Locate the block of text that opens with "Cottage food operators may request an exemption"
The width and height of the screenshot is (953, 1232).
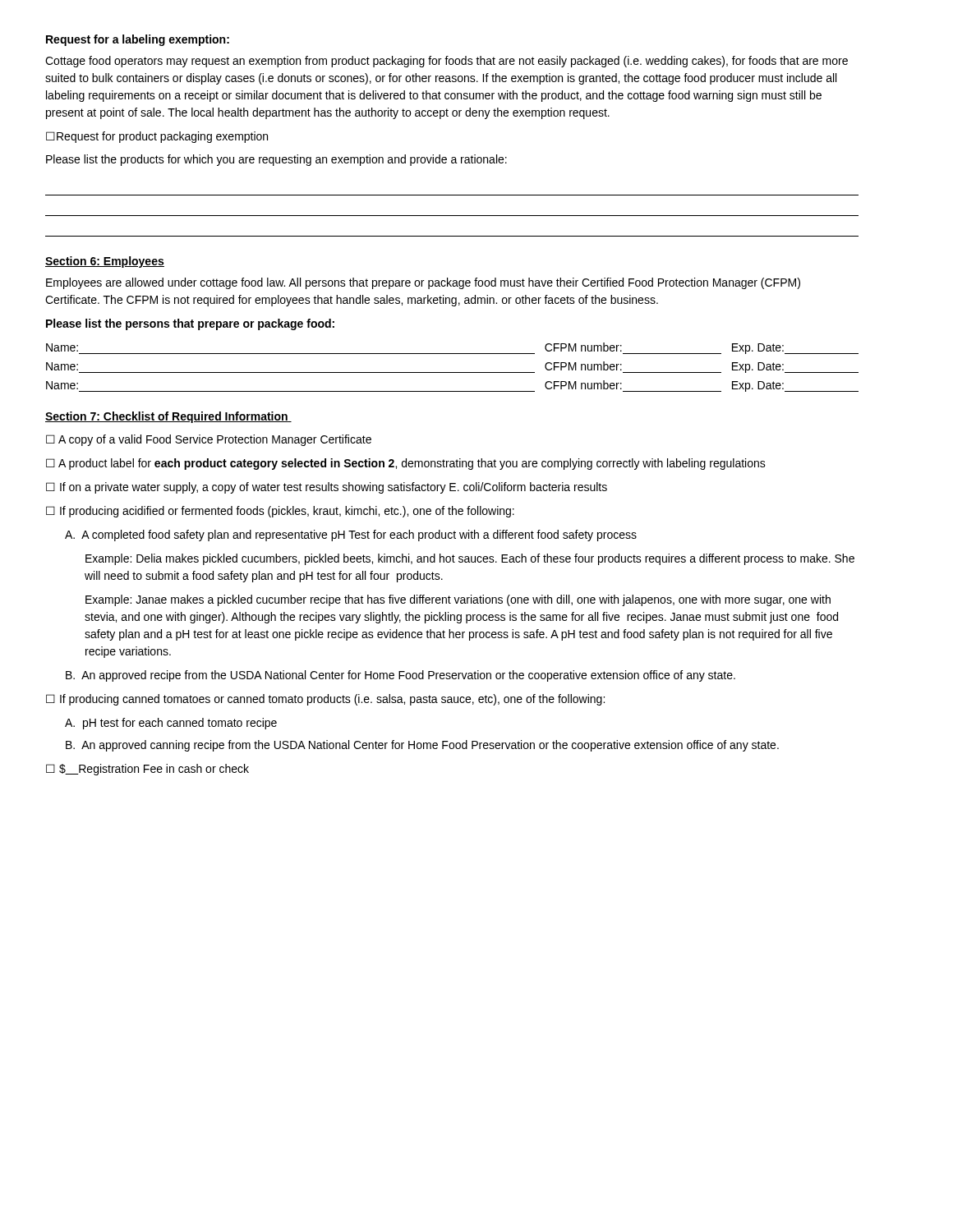[x=447, y=87]
